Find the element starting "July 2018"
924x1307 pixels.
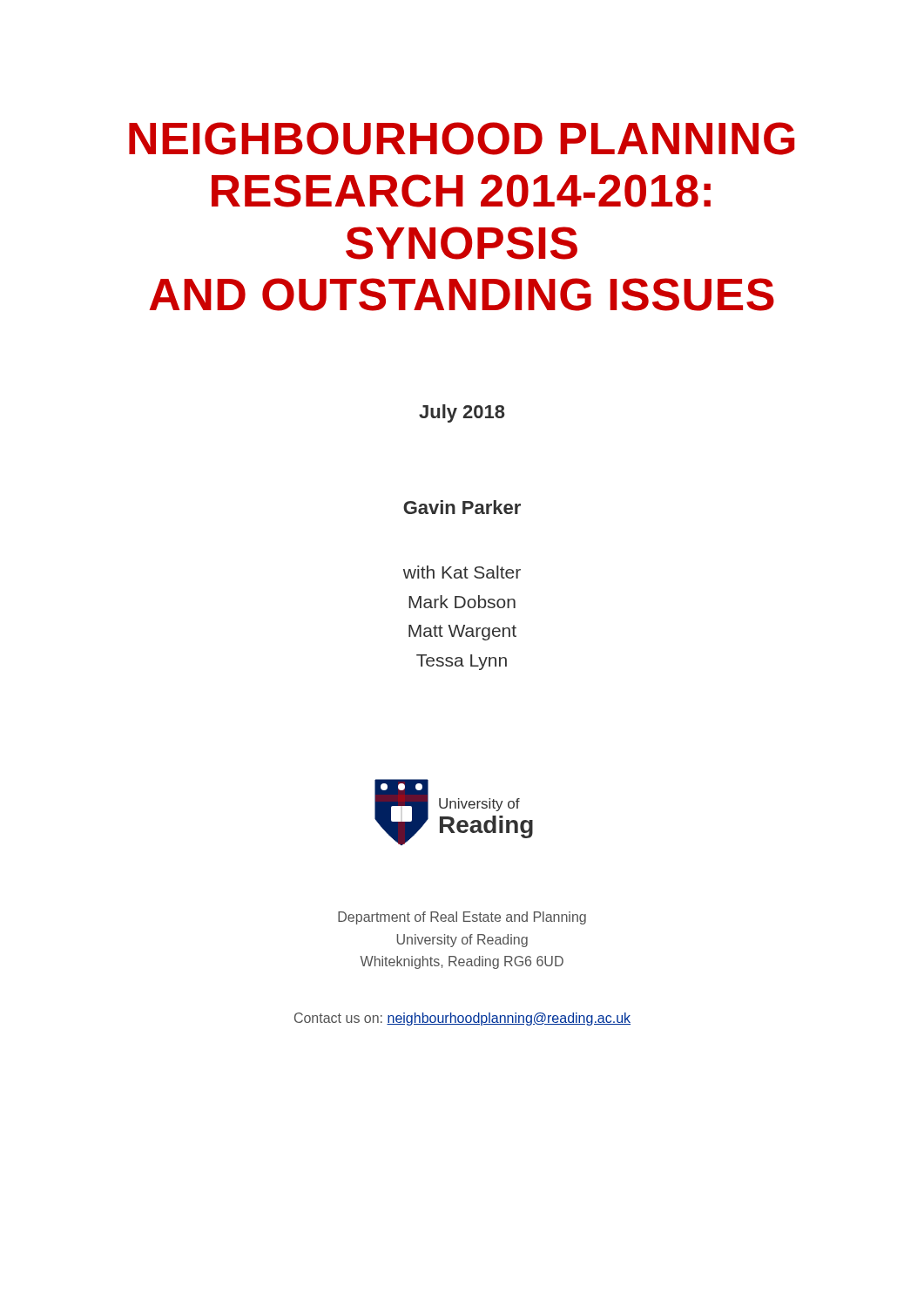[x=462, y=412]
